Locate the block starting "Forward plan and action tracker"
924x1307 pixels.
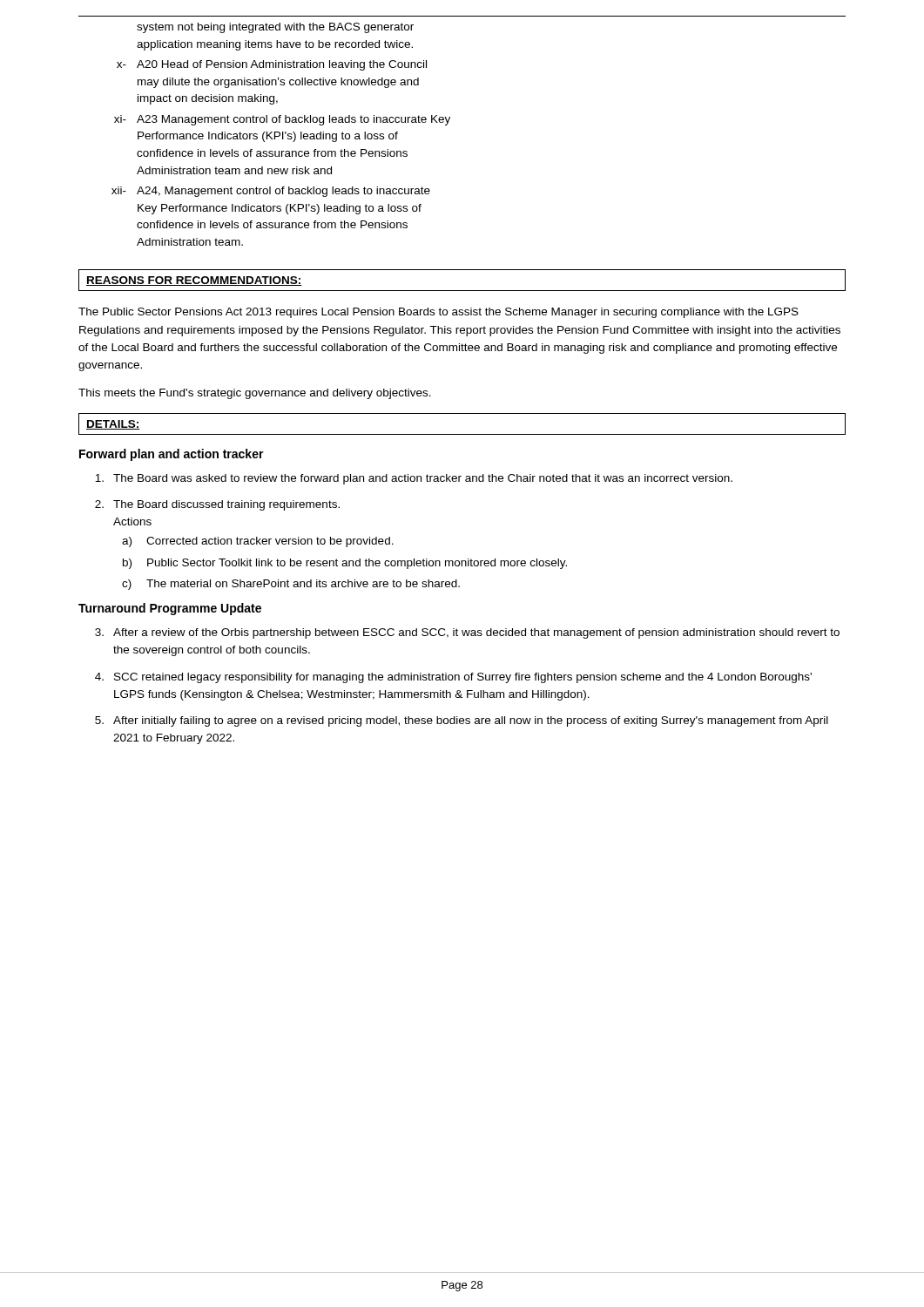click(x=171, y=454)
